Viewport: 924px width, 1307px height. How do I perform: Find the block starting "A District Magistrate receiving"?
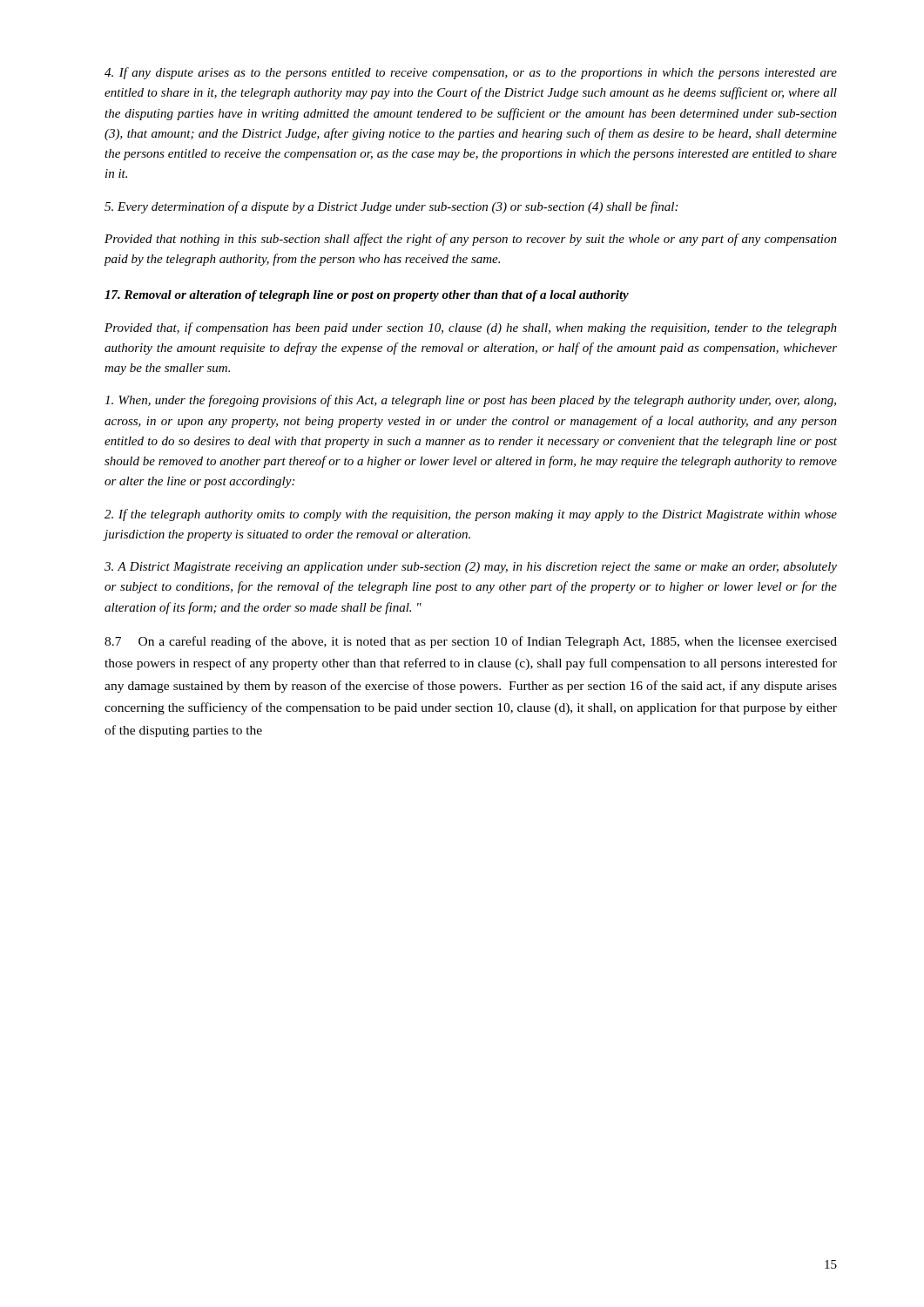pos(471,587)
